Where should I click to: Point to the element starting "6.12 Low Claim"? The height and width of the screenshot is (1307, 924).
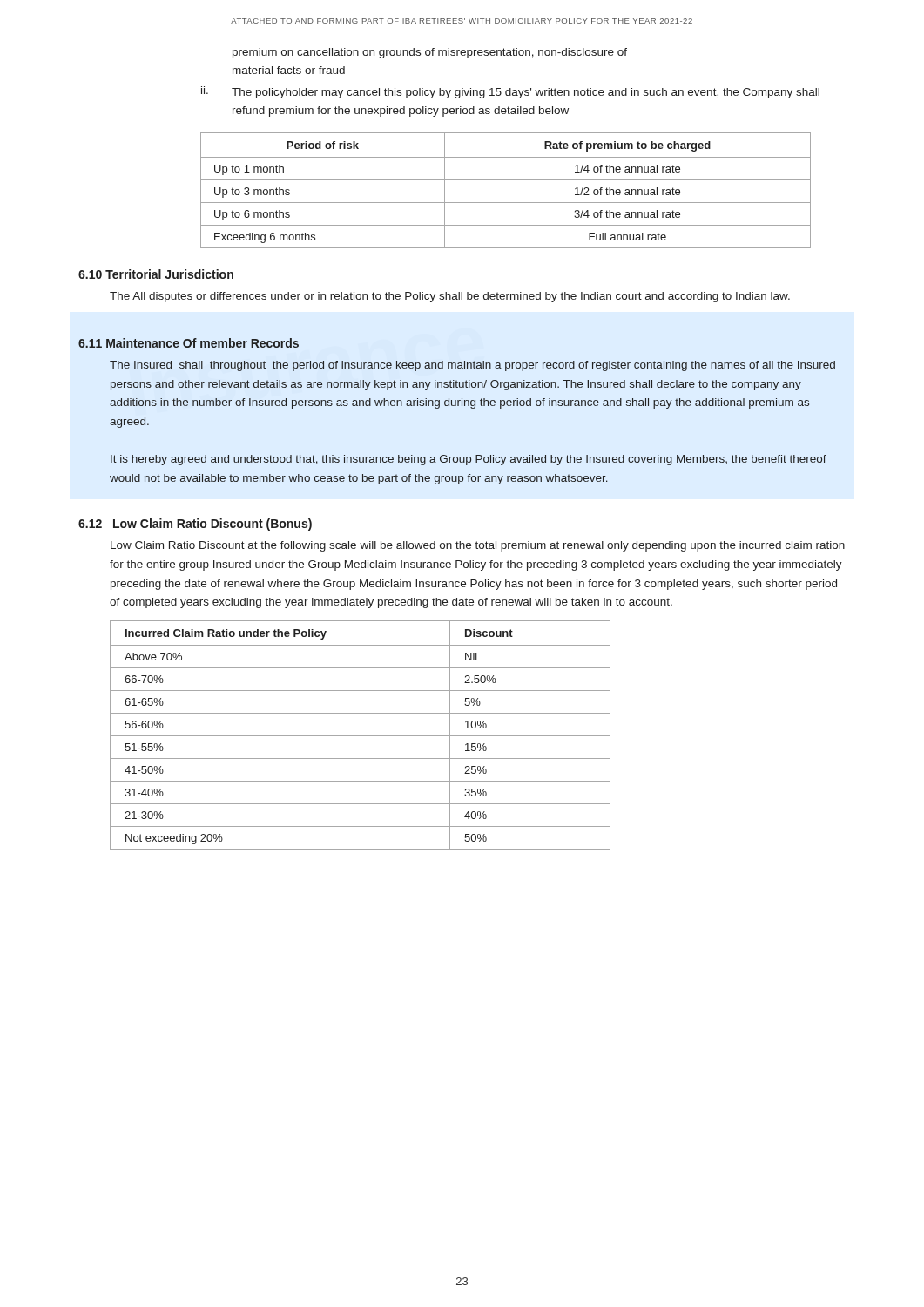[195, 524]
